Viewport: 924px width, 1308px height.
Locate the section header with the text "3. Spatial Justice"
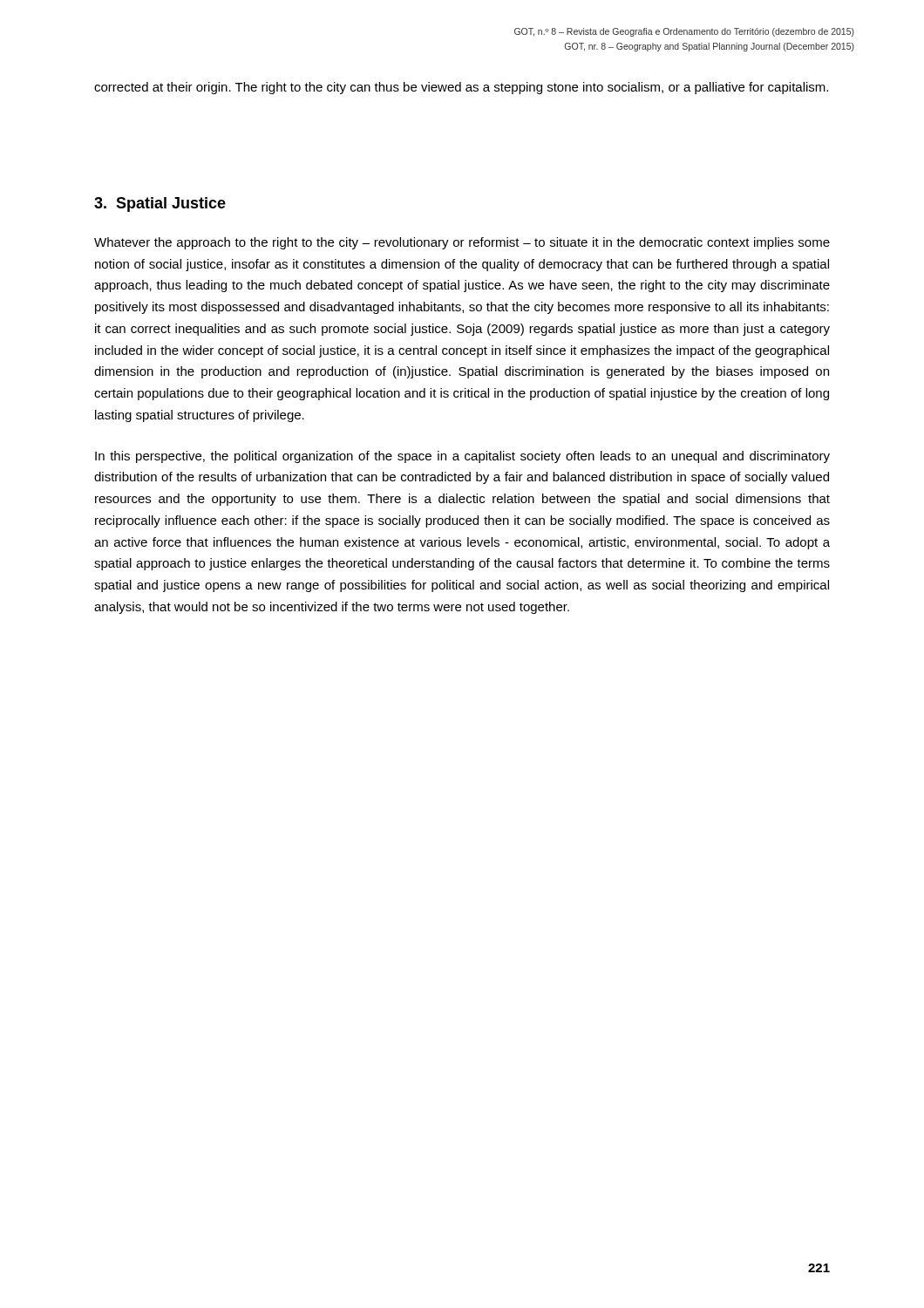coord(160,203)
